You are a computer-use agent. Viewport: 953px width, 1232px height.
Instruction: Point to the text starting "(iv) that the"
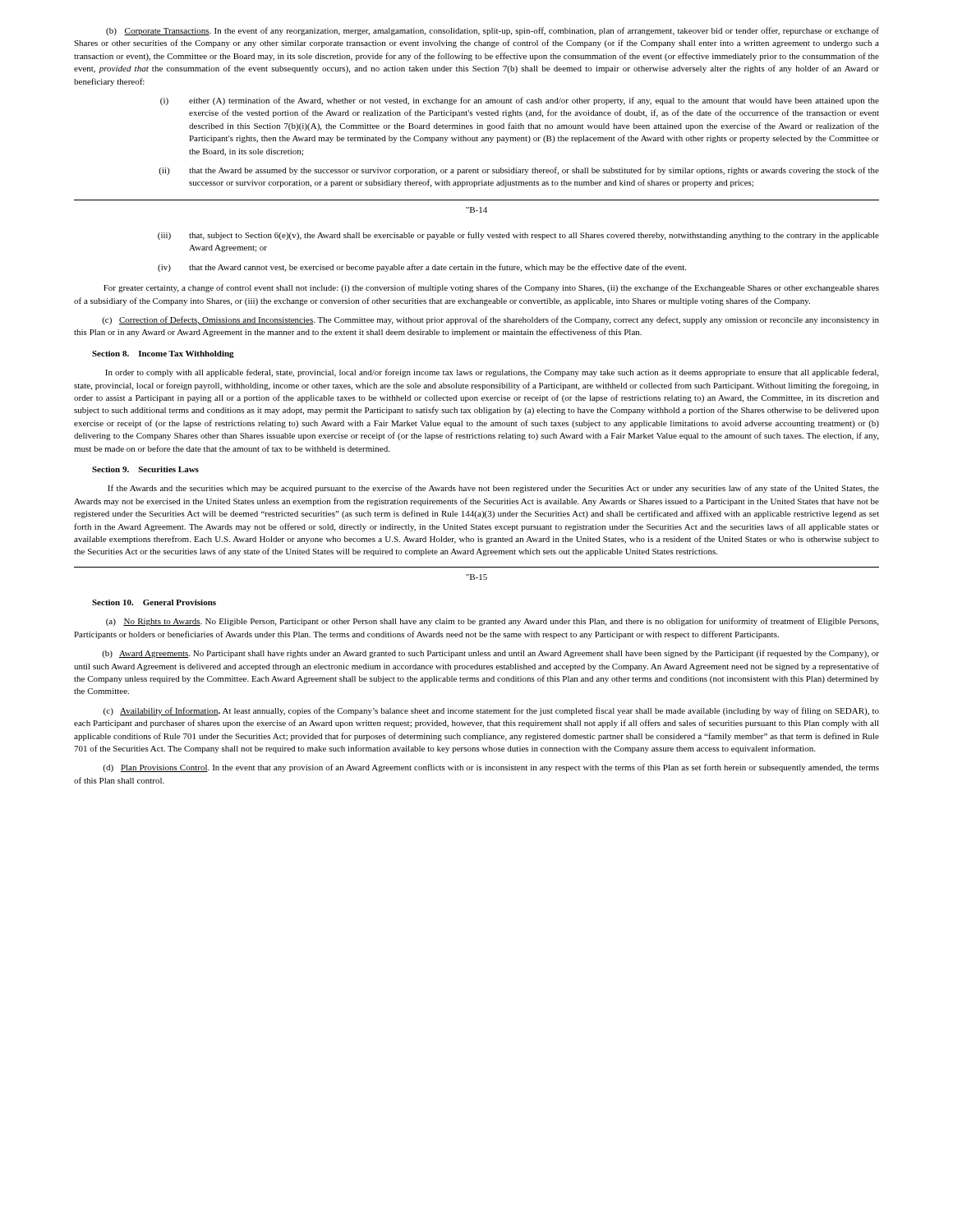point(509,267)
